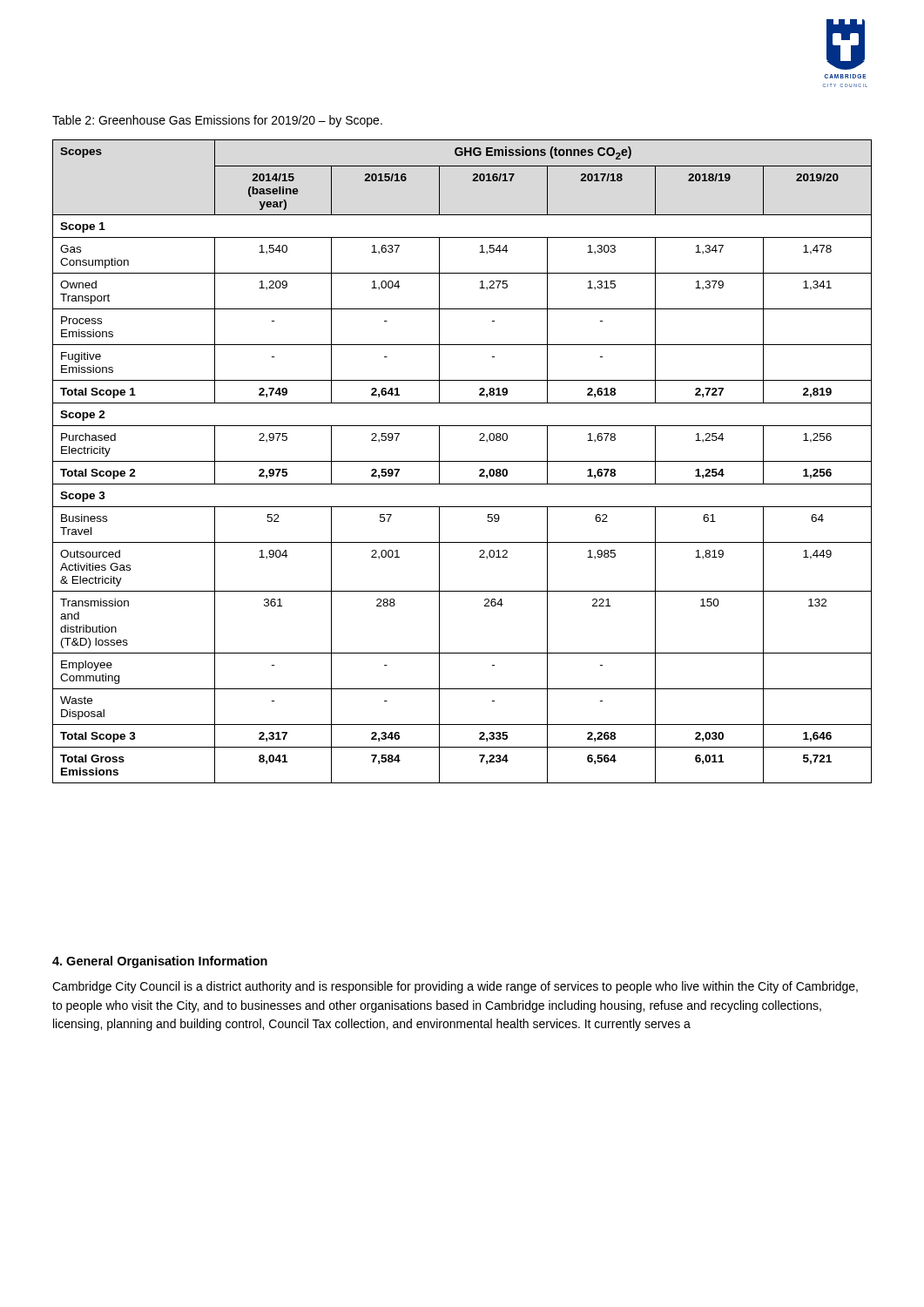Find the text block with the text "Cambridge City Council is a district"
Image resolution: width=924 pixels, height=1307 pixels.
pyautogui.click(x=455, y=1005)
